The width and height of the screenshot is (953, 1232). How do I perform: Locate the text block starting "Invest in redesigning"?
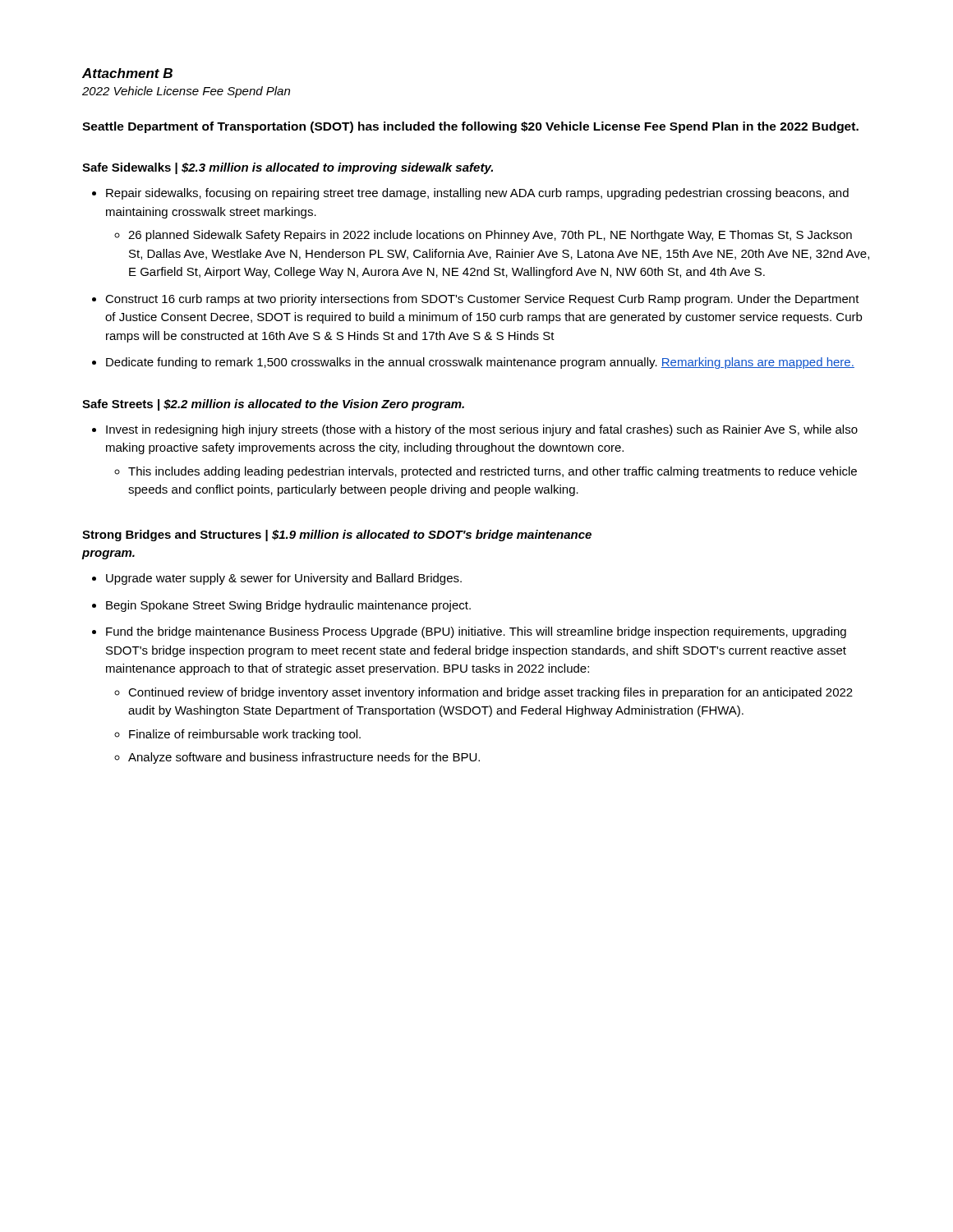(x=488, y=461)
